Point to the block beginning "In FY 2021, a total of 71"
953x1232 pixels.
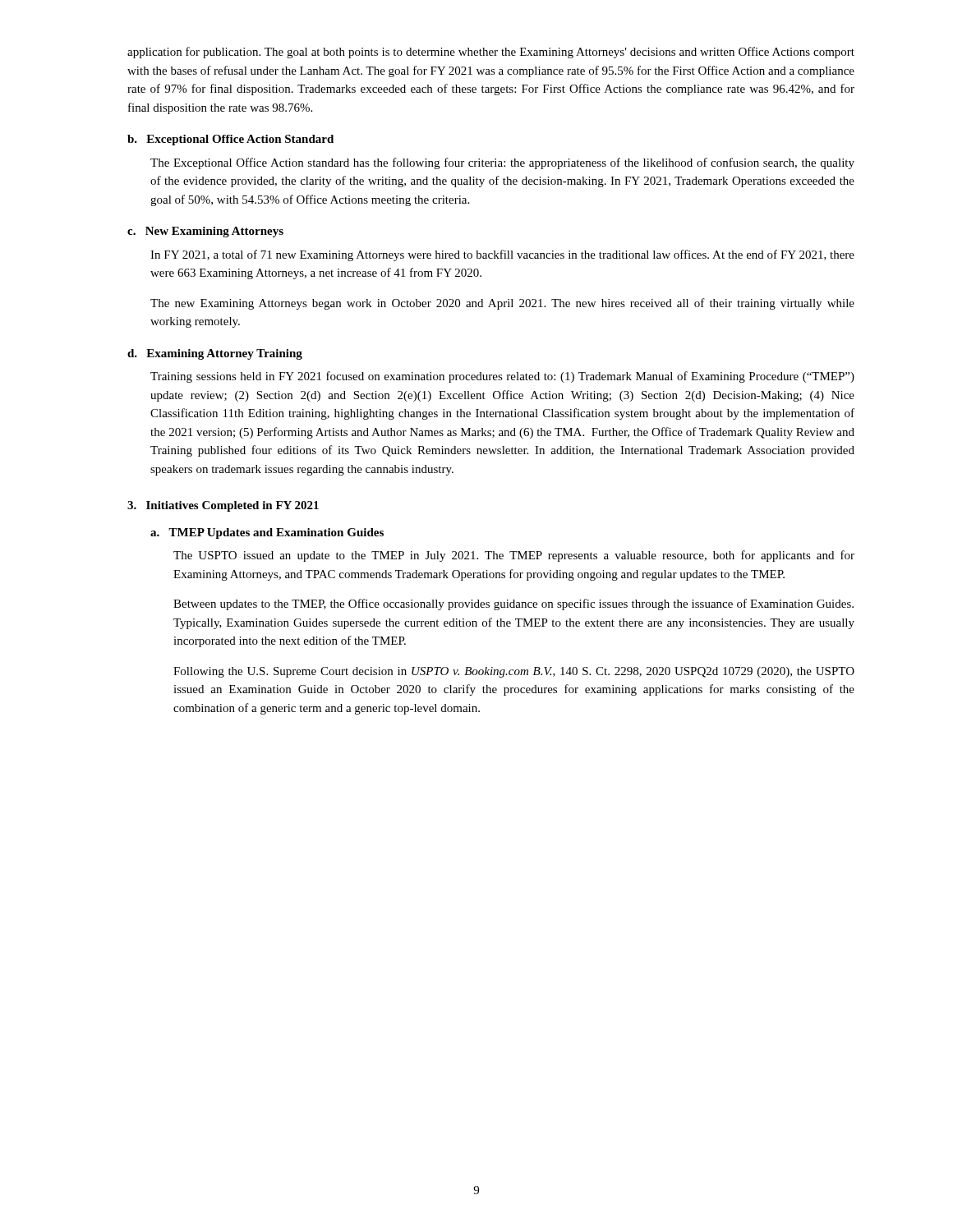pos(502,263)
